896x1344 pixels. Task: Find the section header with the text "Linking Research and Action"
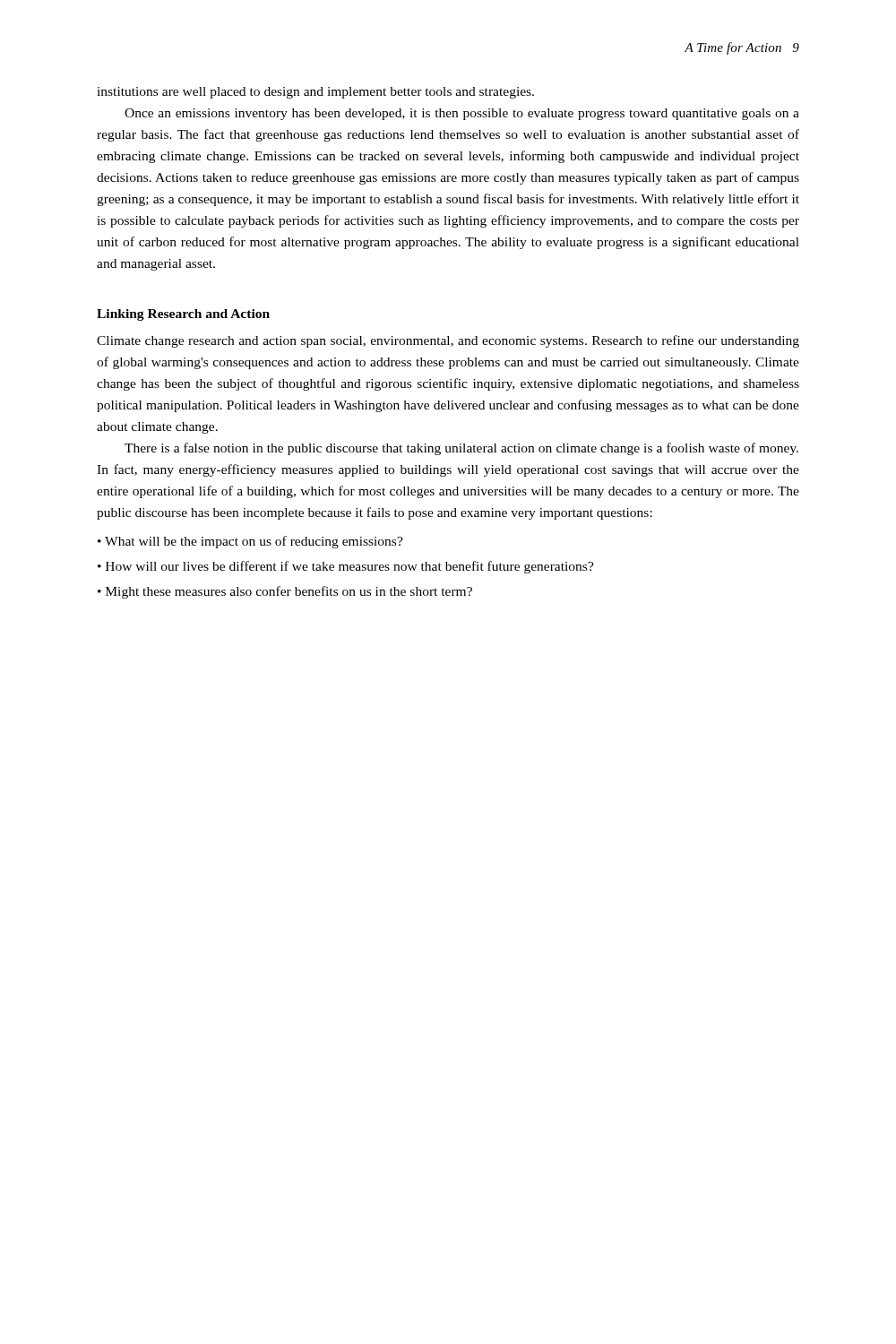183,313
